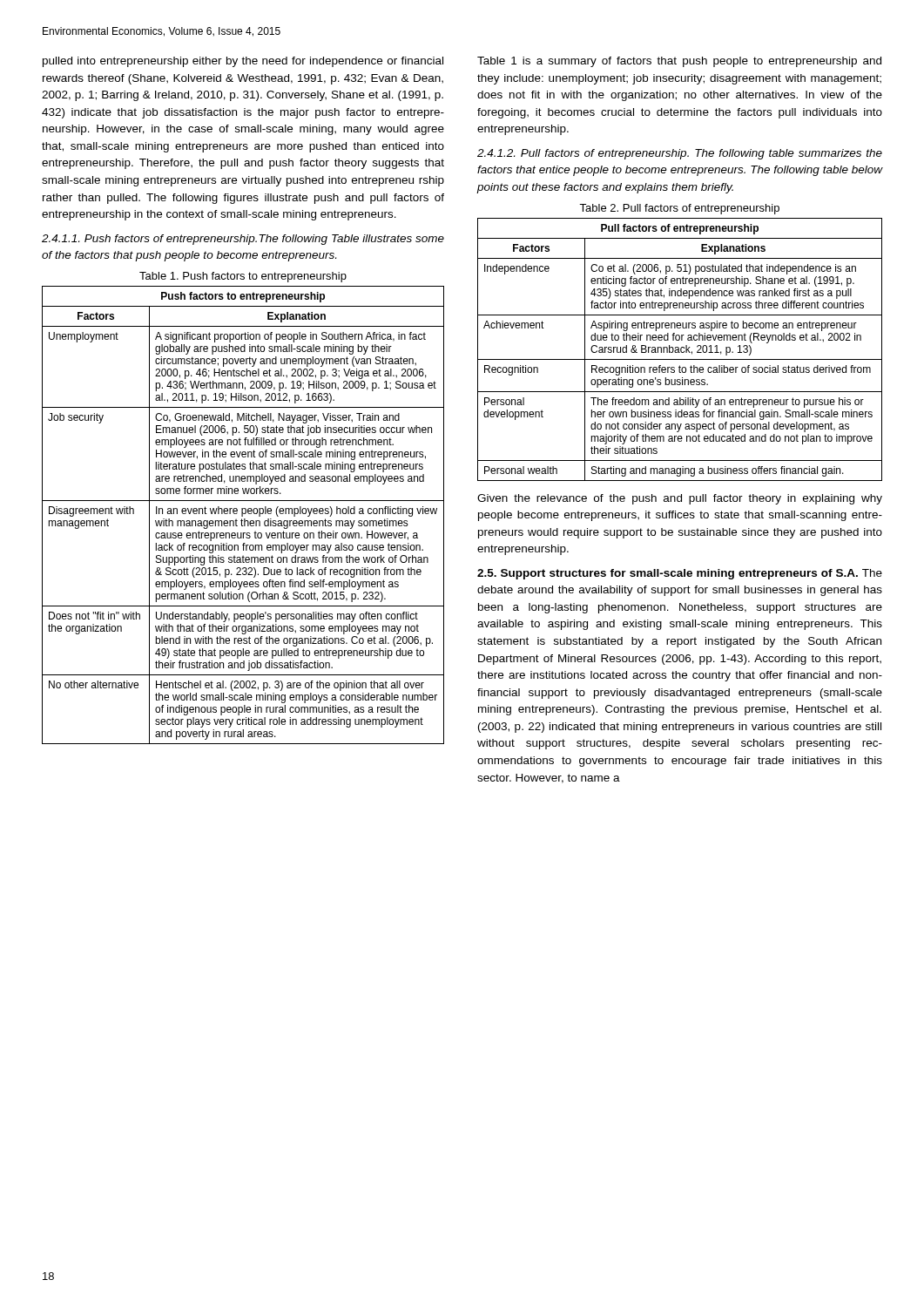Locate the section header containing "2.4.1.1. Push factors of entrepreneurship.The fol­lowing Table illustrates"

243,247
